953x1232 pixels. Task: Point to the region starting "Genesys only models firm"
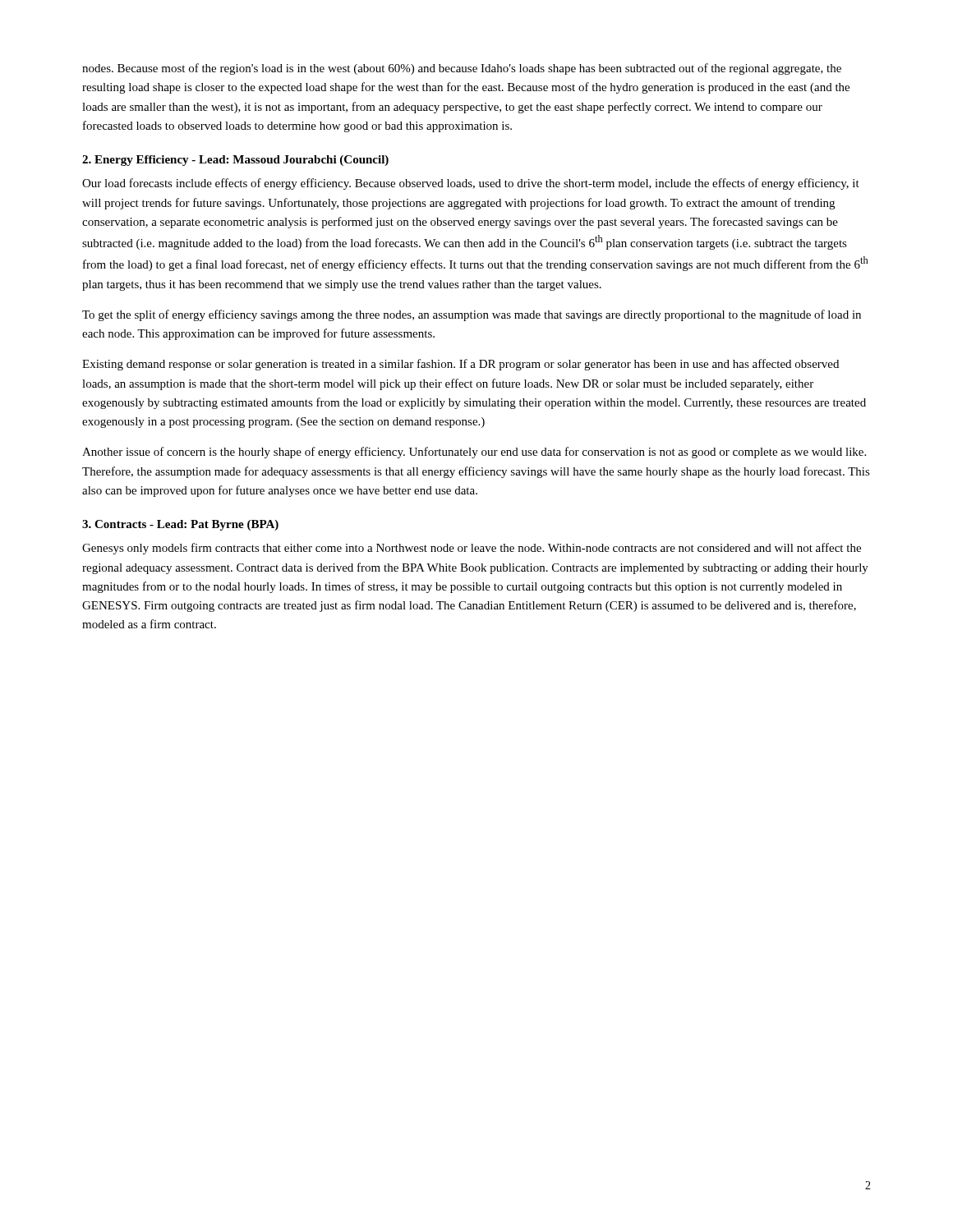tap(475, 586)
